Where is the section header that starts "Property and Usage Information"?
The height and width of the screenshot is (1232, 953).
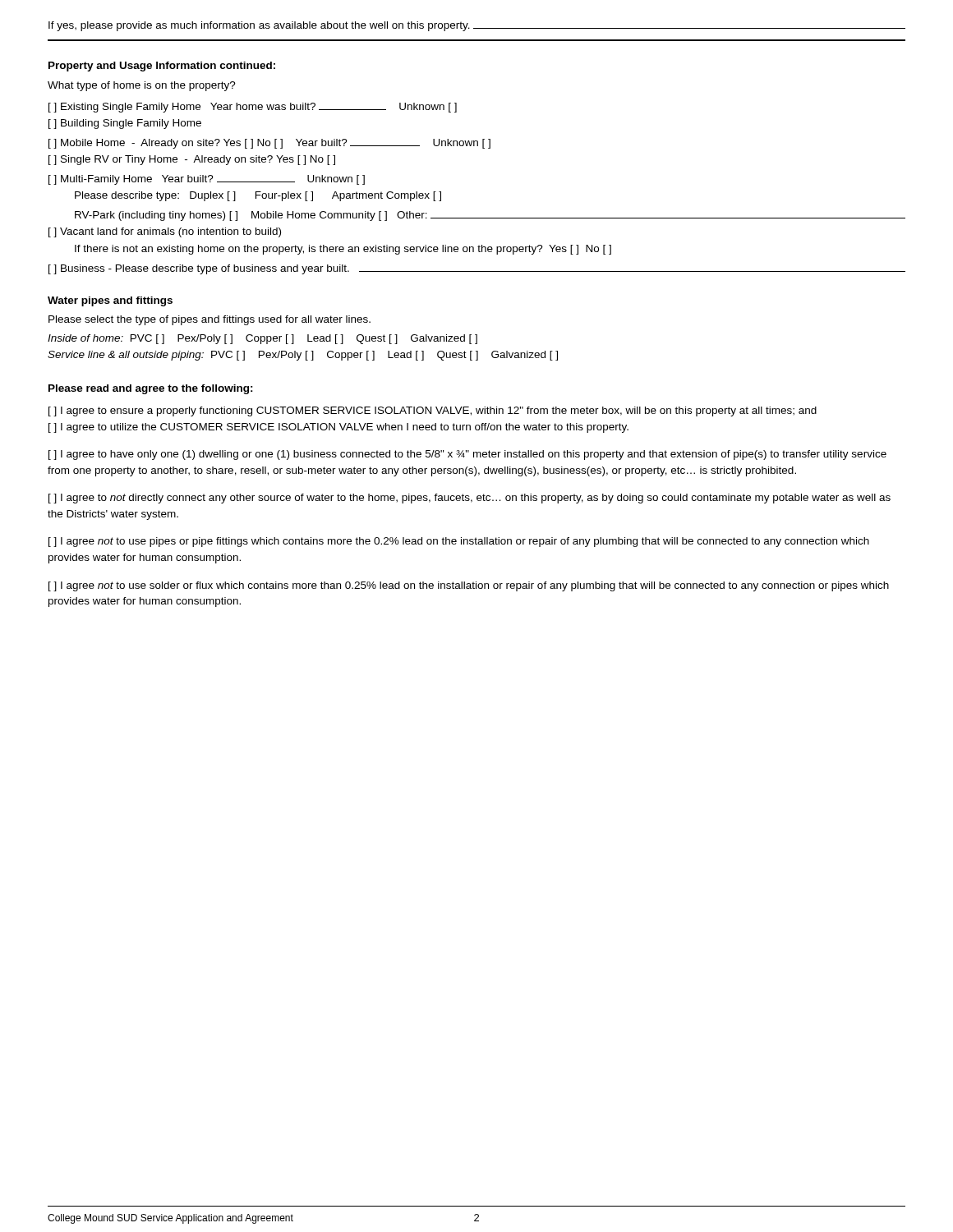pos(162,65)
